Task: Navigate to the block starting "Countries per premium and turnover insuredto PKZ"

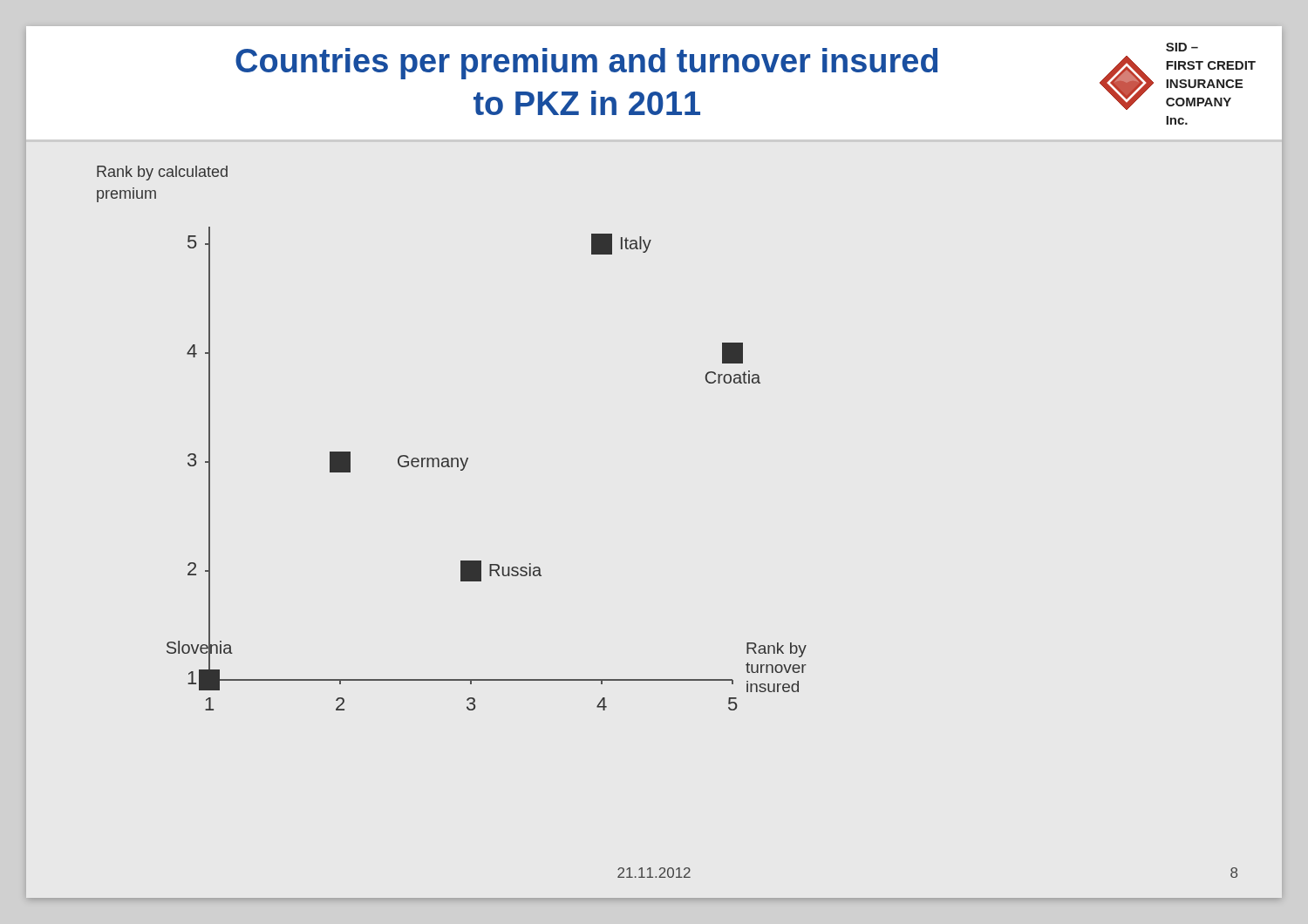Action: (587, 83)
